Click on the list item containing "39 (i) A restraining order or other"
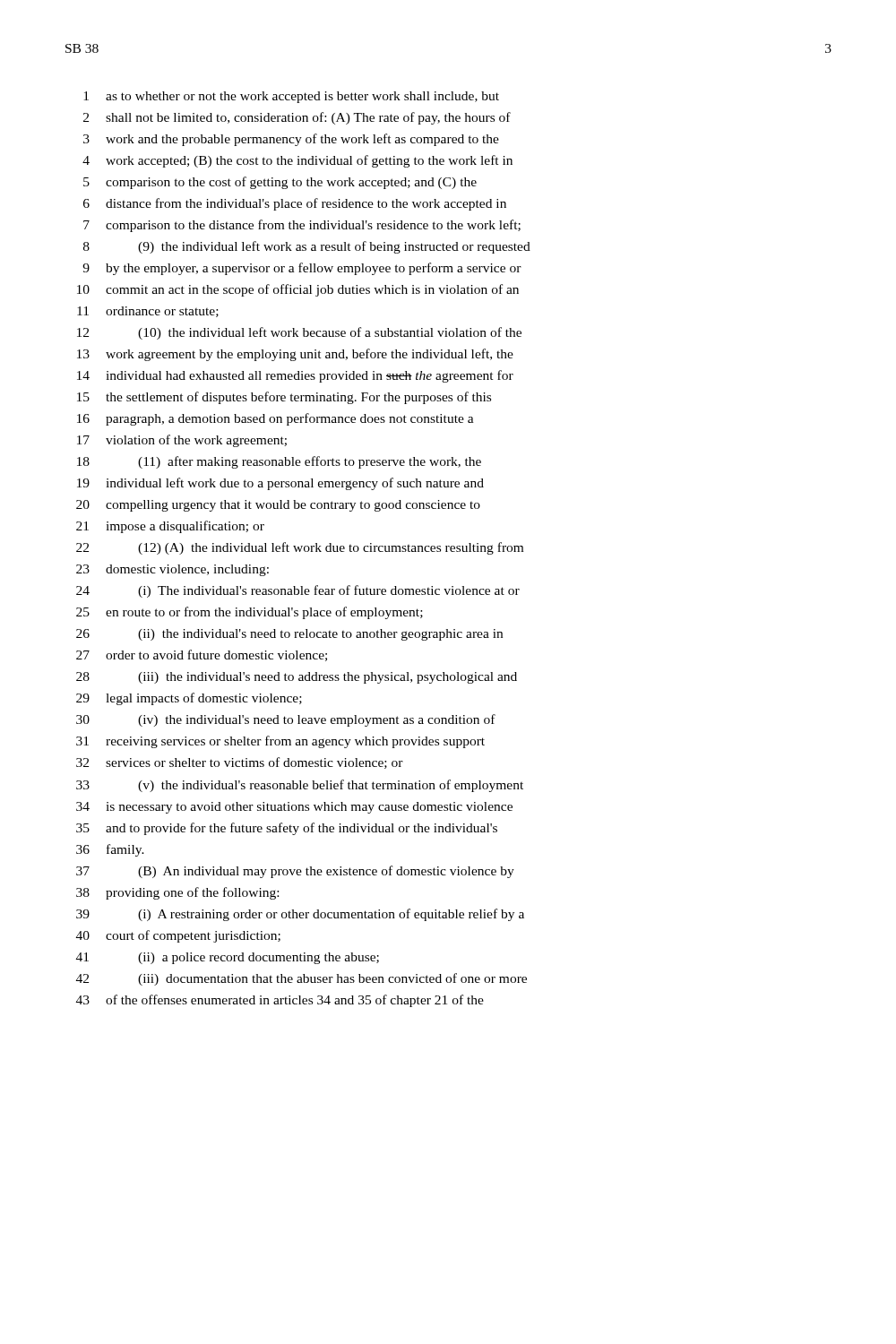 [x=448, y=914]
